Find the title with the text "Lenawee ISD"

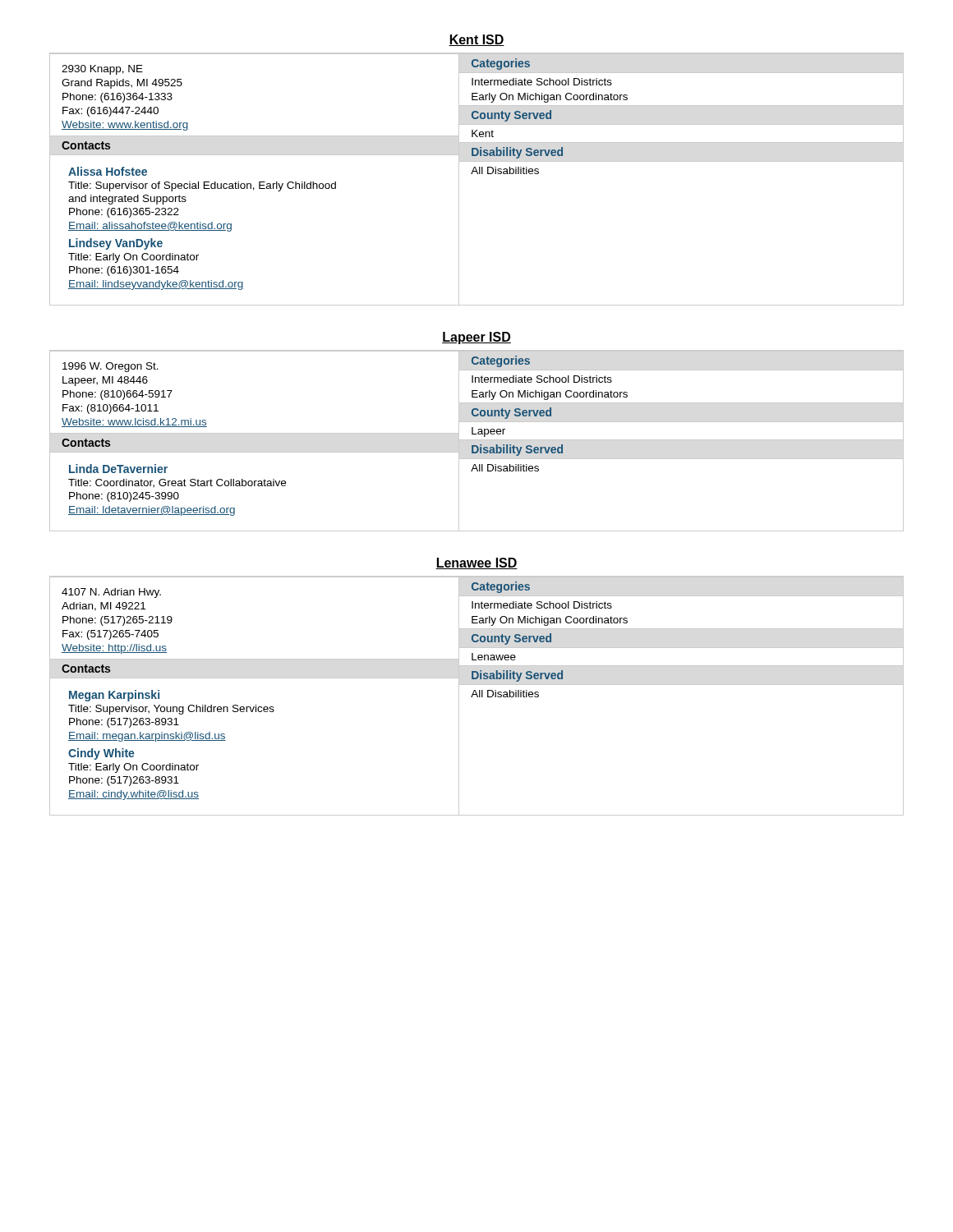[476, 563]
